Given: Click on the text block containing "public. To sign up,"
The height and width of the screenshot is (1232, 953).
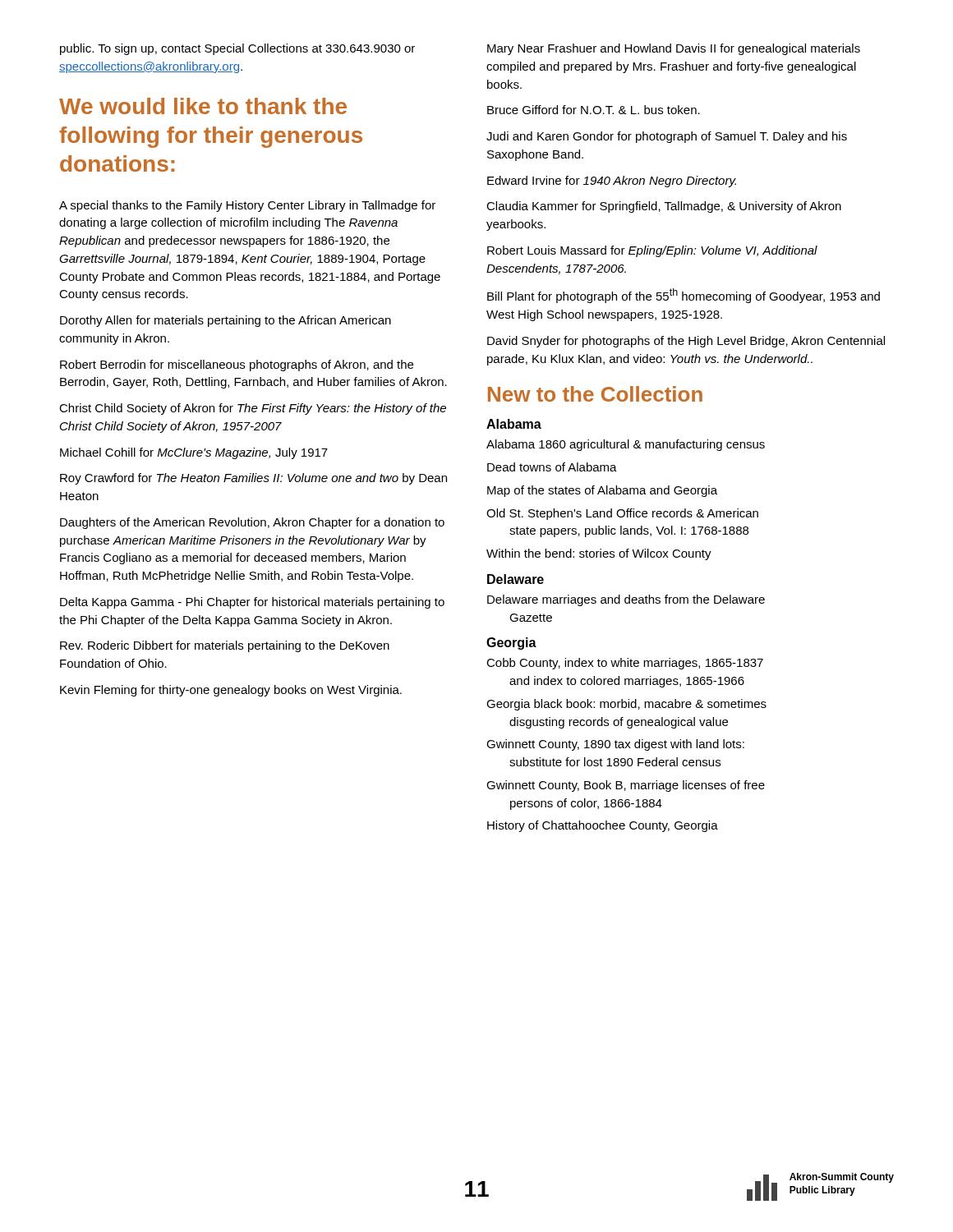Looking at the screenshot, I should (x=237, y=57).
